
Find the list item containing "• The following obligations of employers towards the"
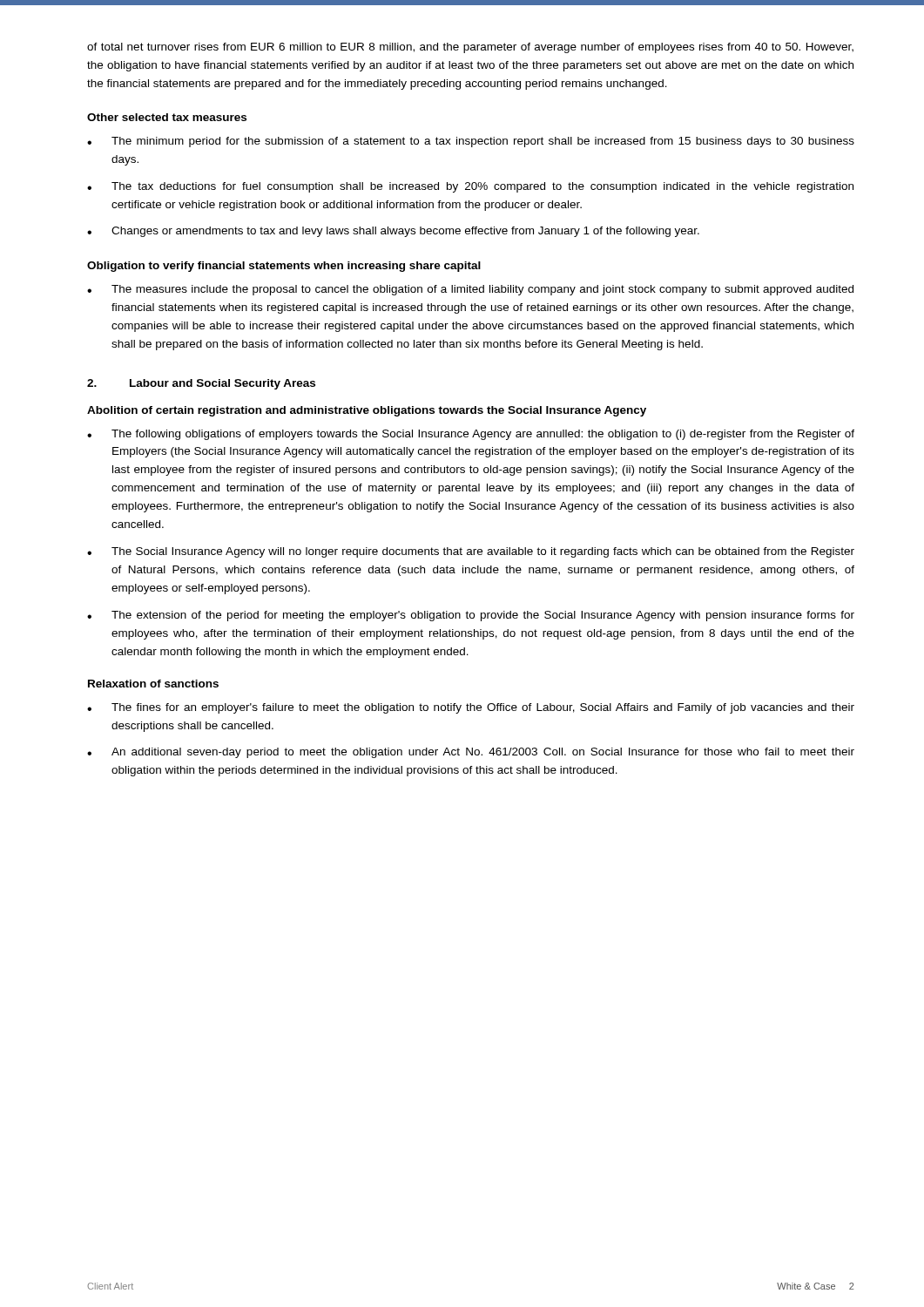(471, 479)
